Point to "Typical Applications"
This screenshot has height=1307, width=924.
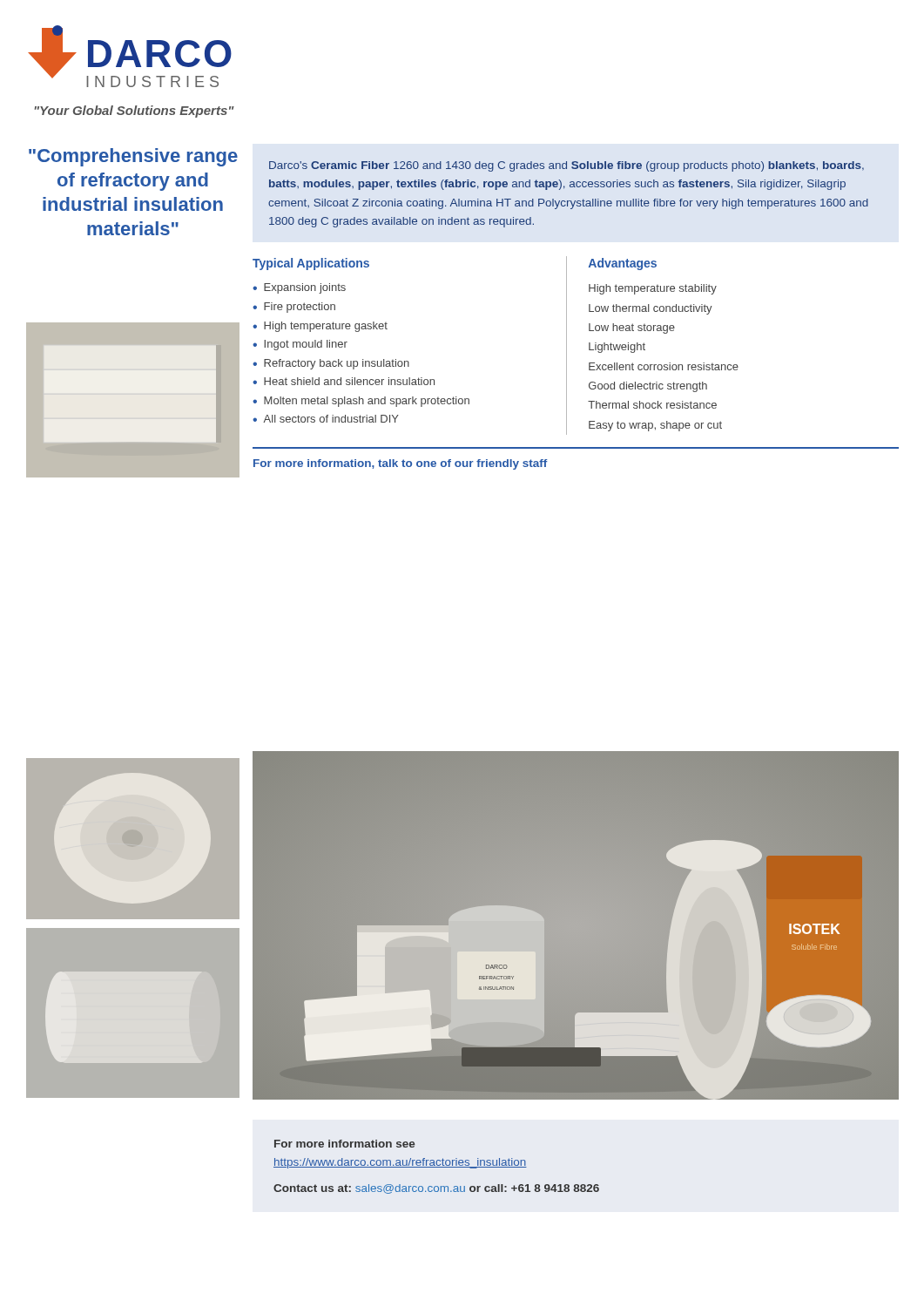pos(311,263)
